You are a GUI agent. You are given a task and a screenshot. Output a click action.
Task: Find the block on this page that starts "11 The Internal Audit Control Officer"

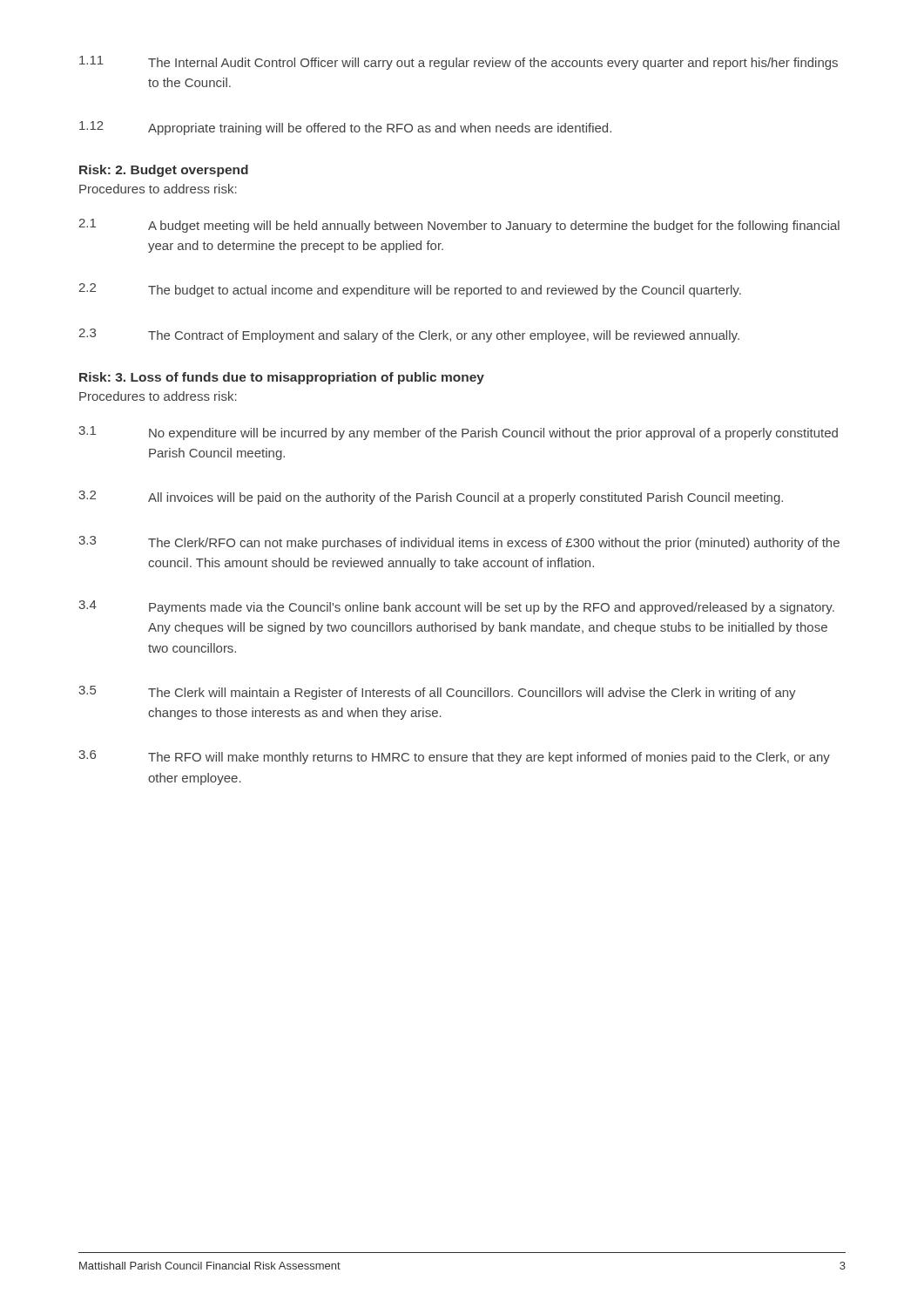462,73
